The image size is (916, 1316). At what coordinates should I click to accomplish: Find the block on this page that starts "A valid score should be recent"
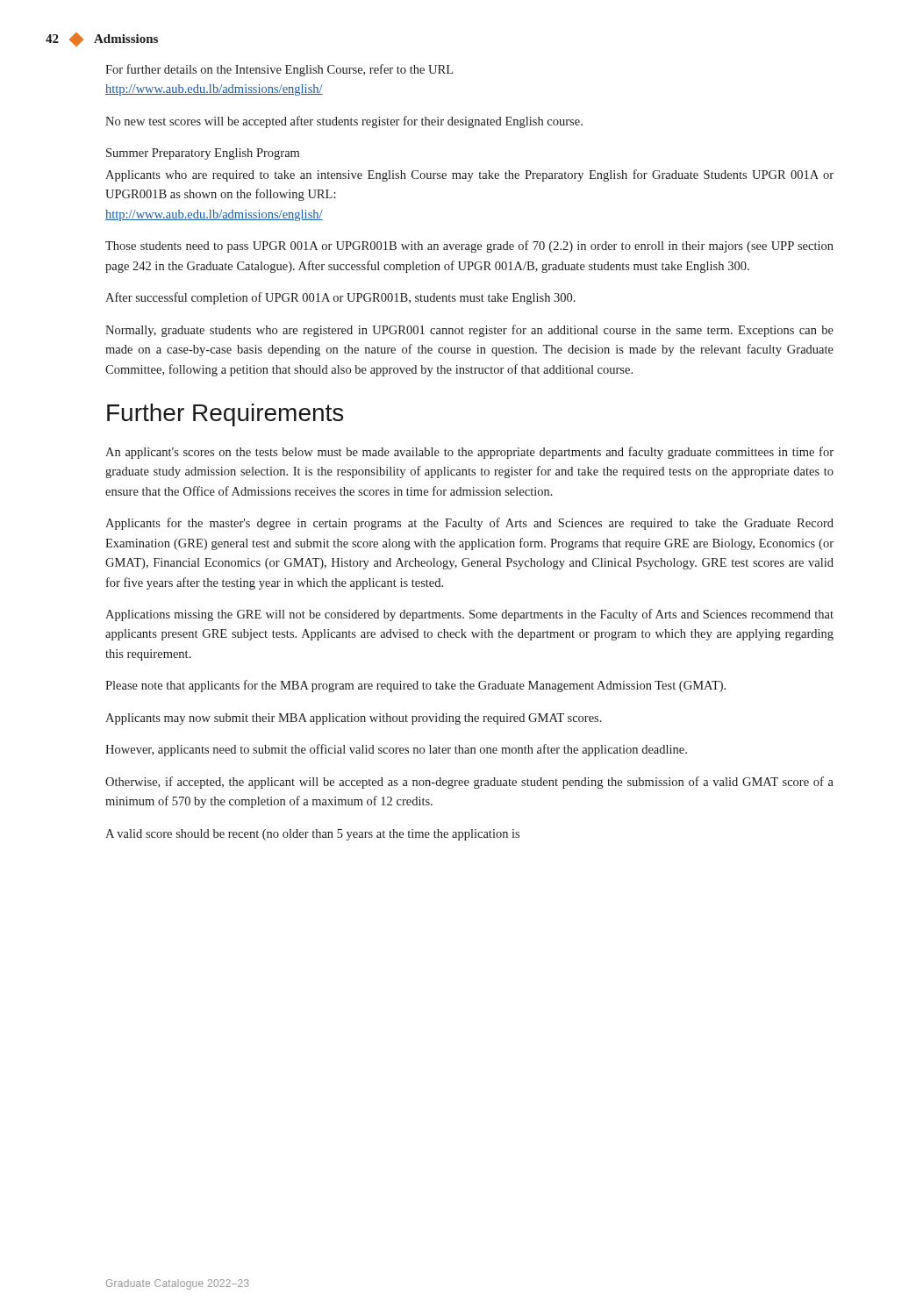pos(313,833)
